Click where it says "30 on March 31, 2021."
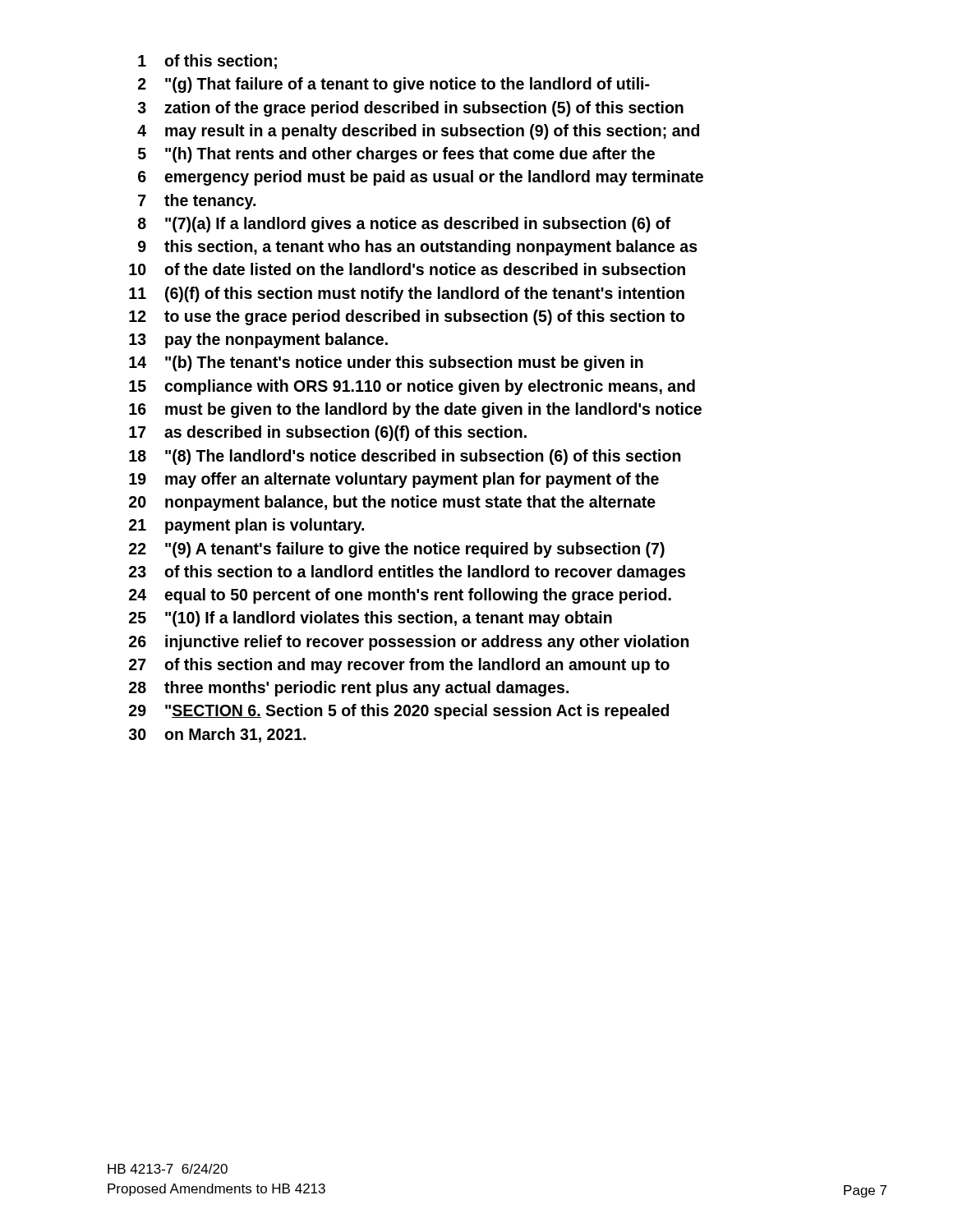The height and width of the screenshot is (1232, 953). (217, 735)
